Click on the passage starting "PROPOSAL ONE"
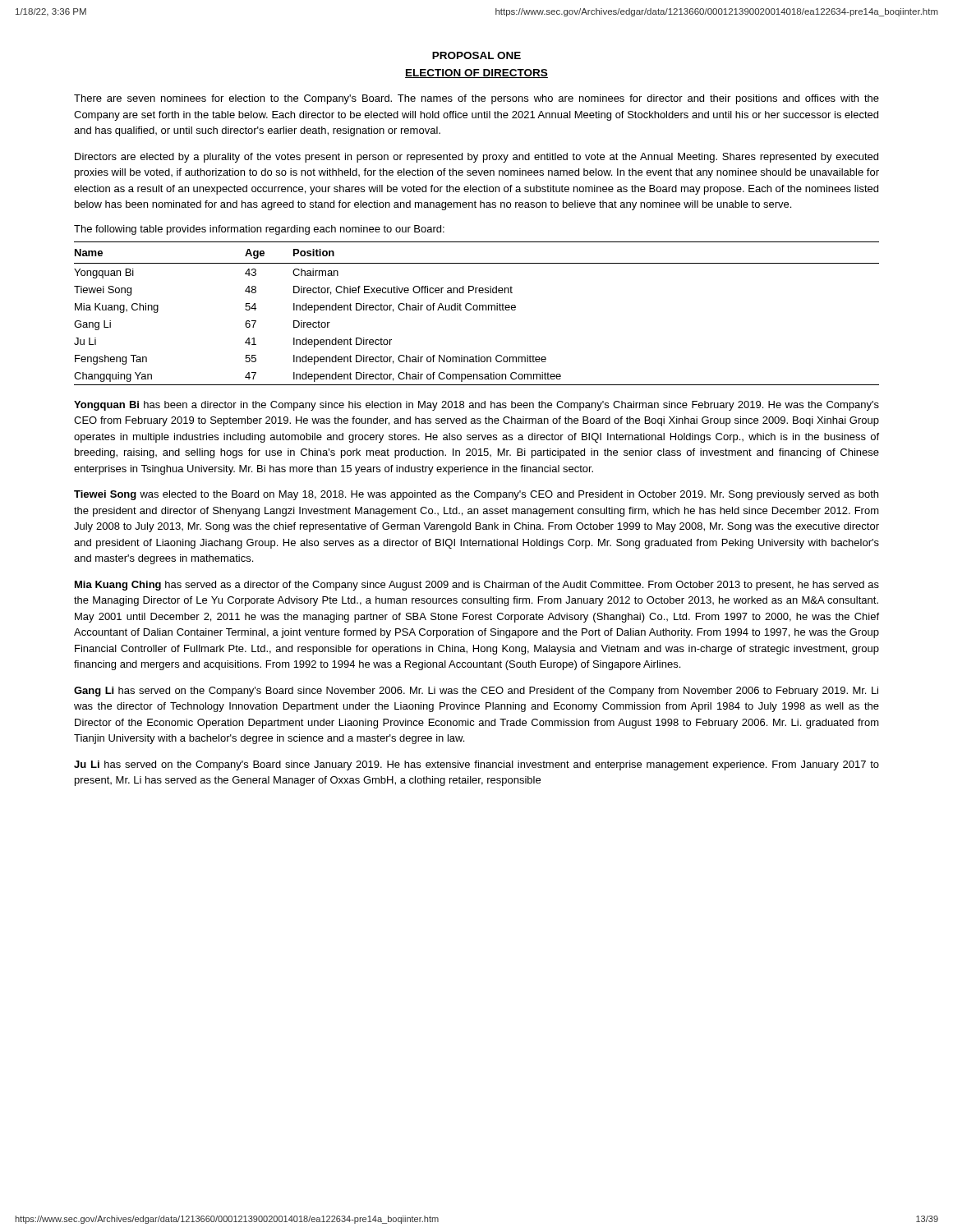This screenshot has height=1232, width=953. pyautogui.click(x=476, y=55)
